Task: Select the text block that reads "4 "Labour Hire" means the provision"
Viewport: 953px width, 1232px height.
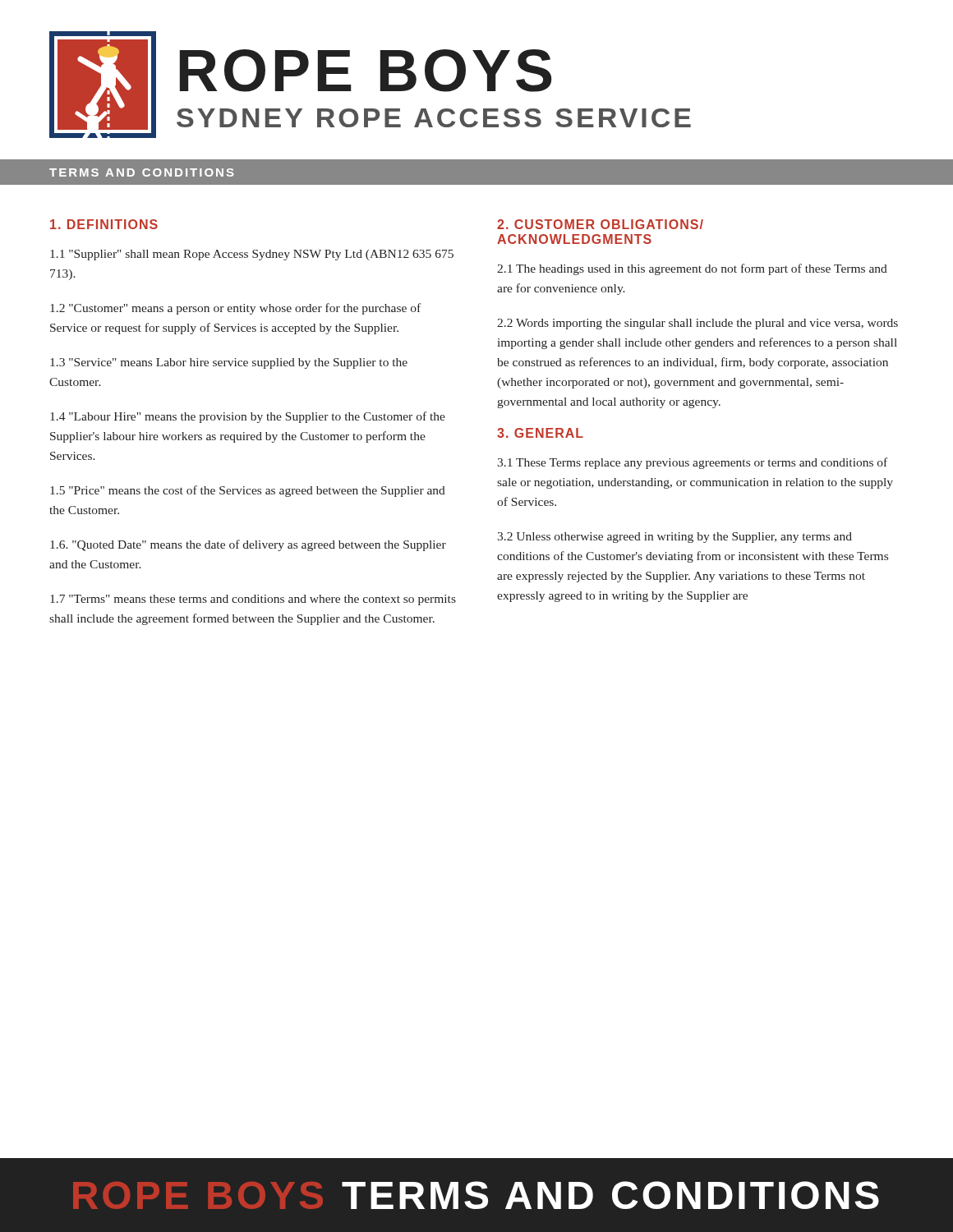Action: coord(247,436)
